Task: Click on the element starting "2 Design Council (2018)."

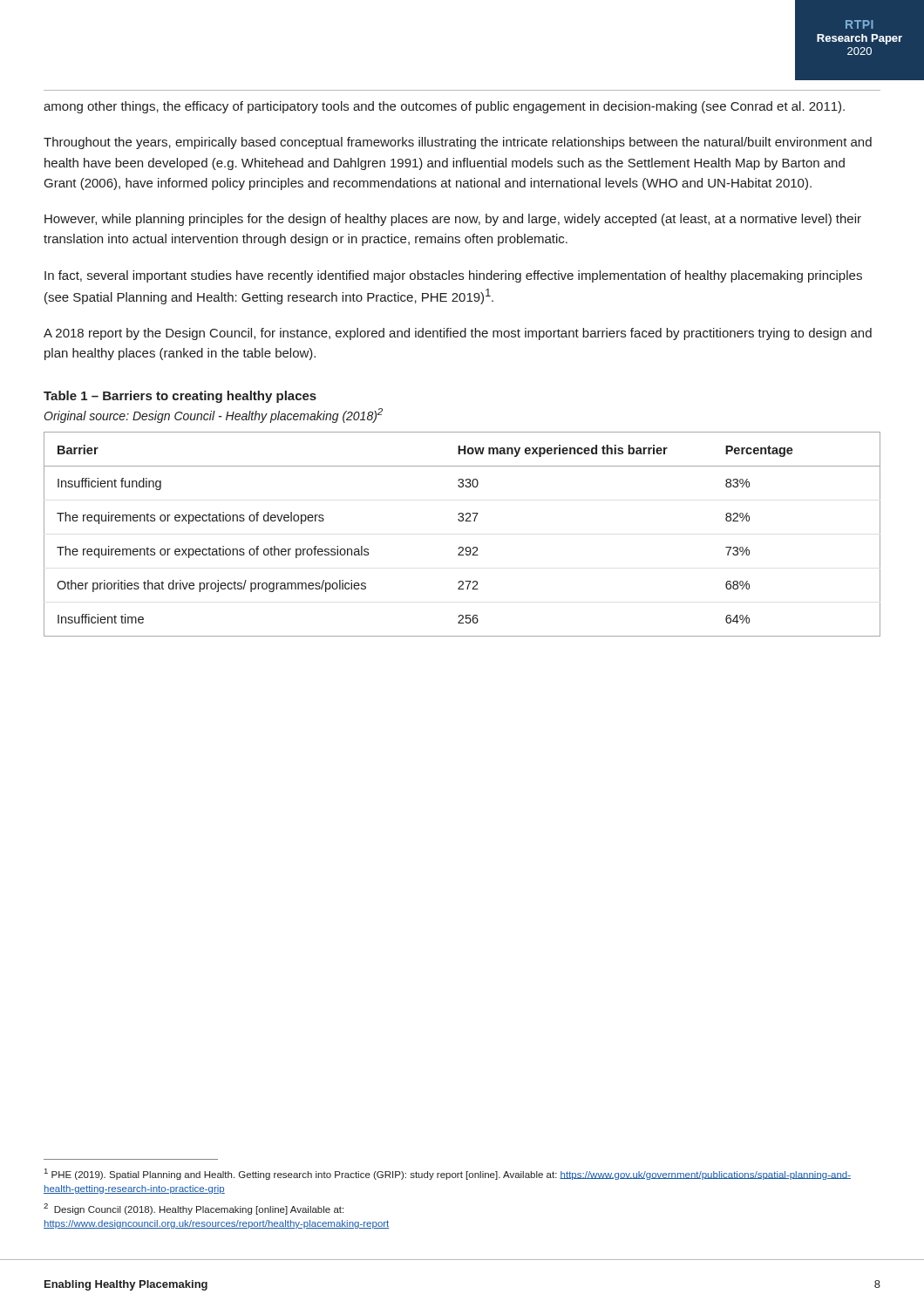Action: pos(216,1215)
